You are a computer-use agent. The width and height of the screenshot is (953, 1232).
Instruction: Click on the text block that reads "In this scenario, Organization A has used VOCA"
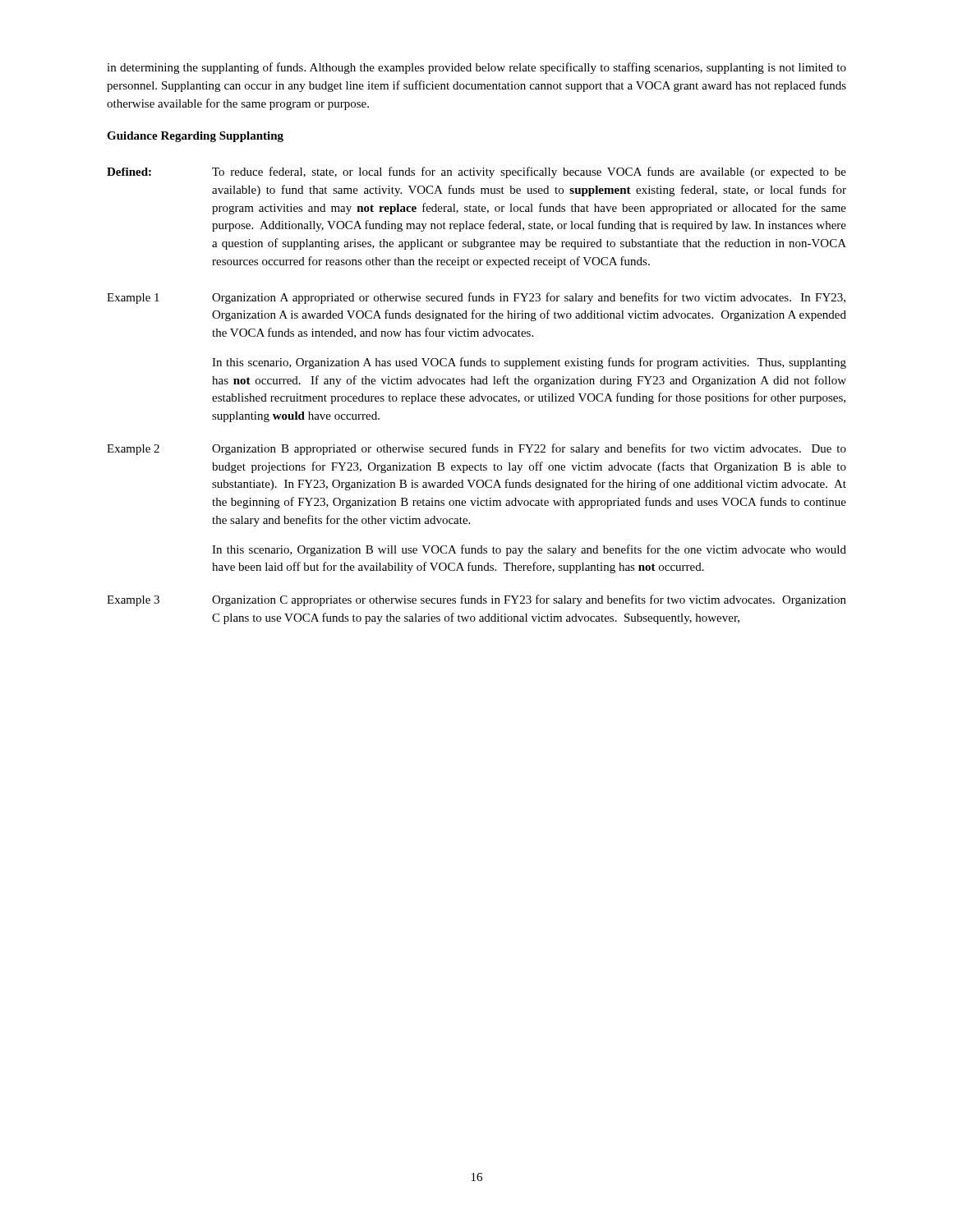(529, 389)
